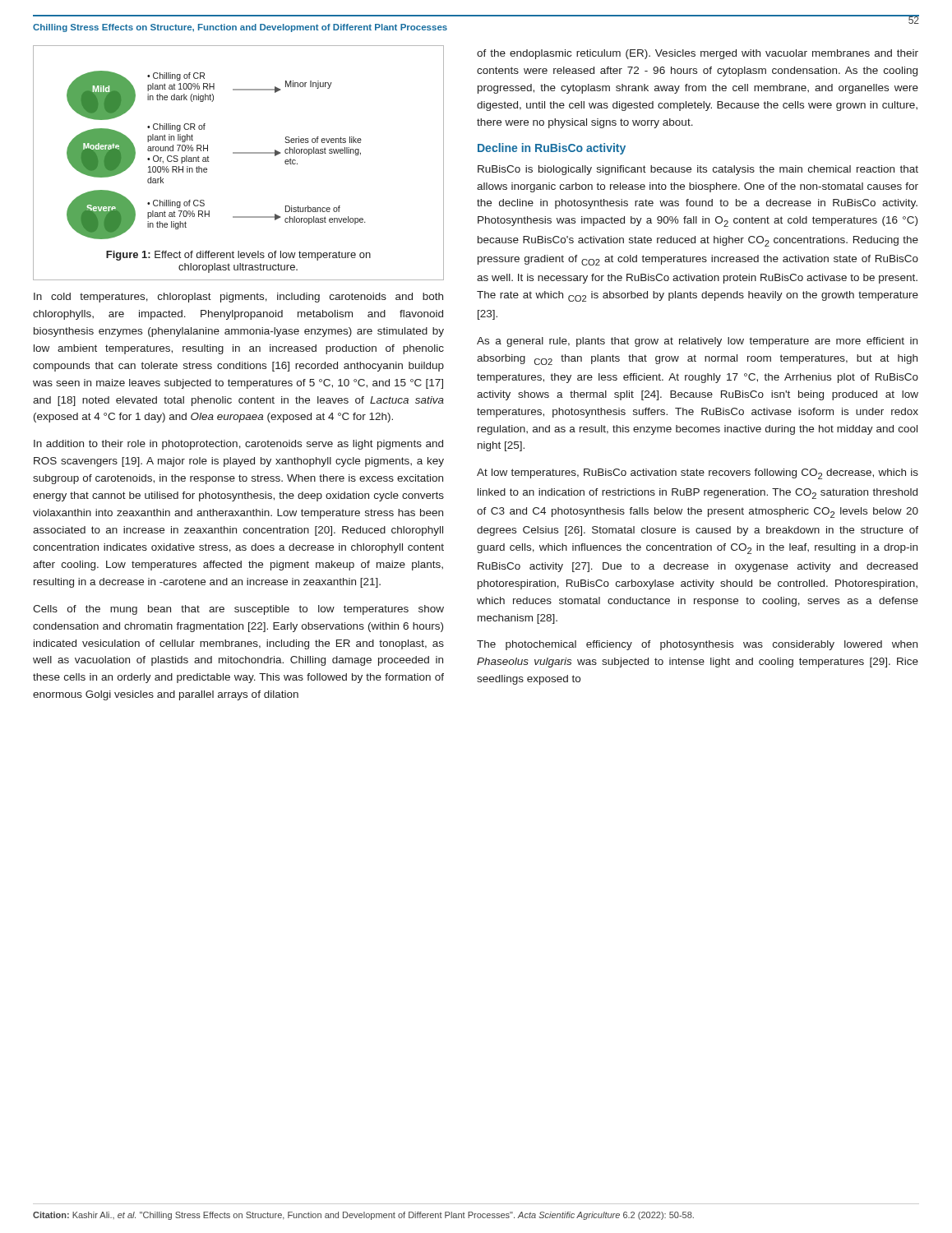Locate the infographic
The height and width of the screenshot is (1233, 952).
[x=238, y=163]
